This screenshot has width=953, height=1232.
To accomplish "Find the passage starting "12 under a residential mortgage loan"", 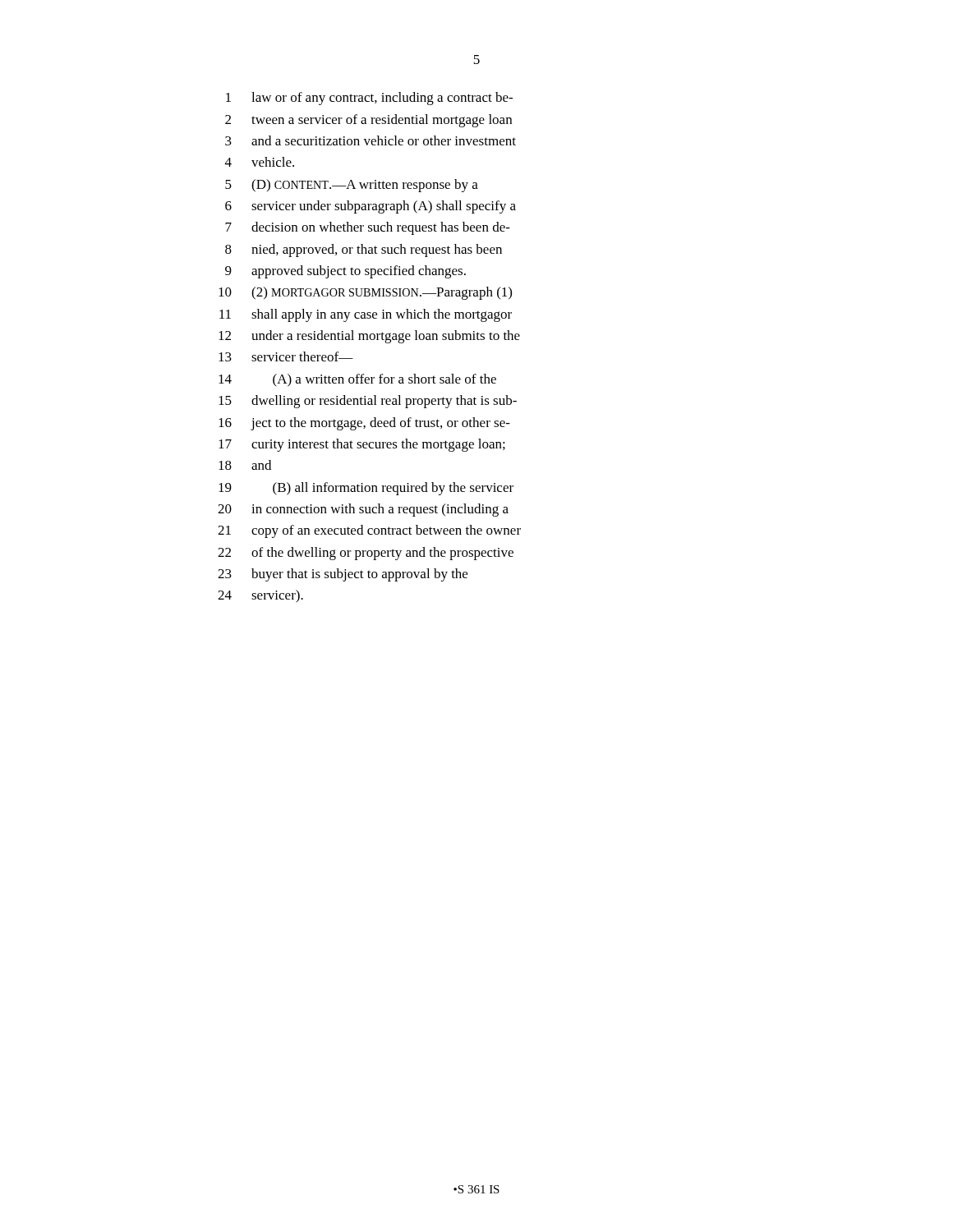I will click(x=476, y=336).
